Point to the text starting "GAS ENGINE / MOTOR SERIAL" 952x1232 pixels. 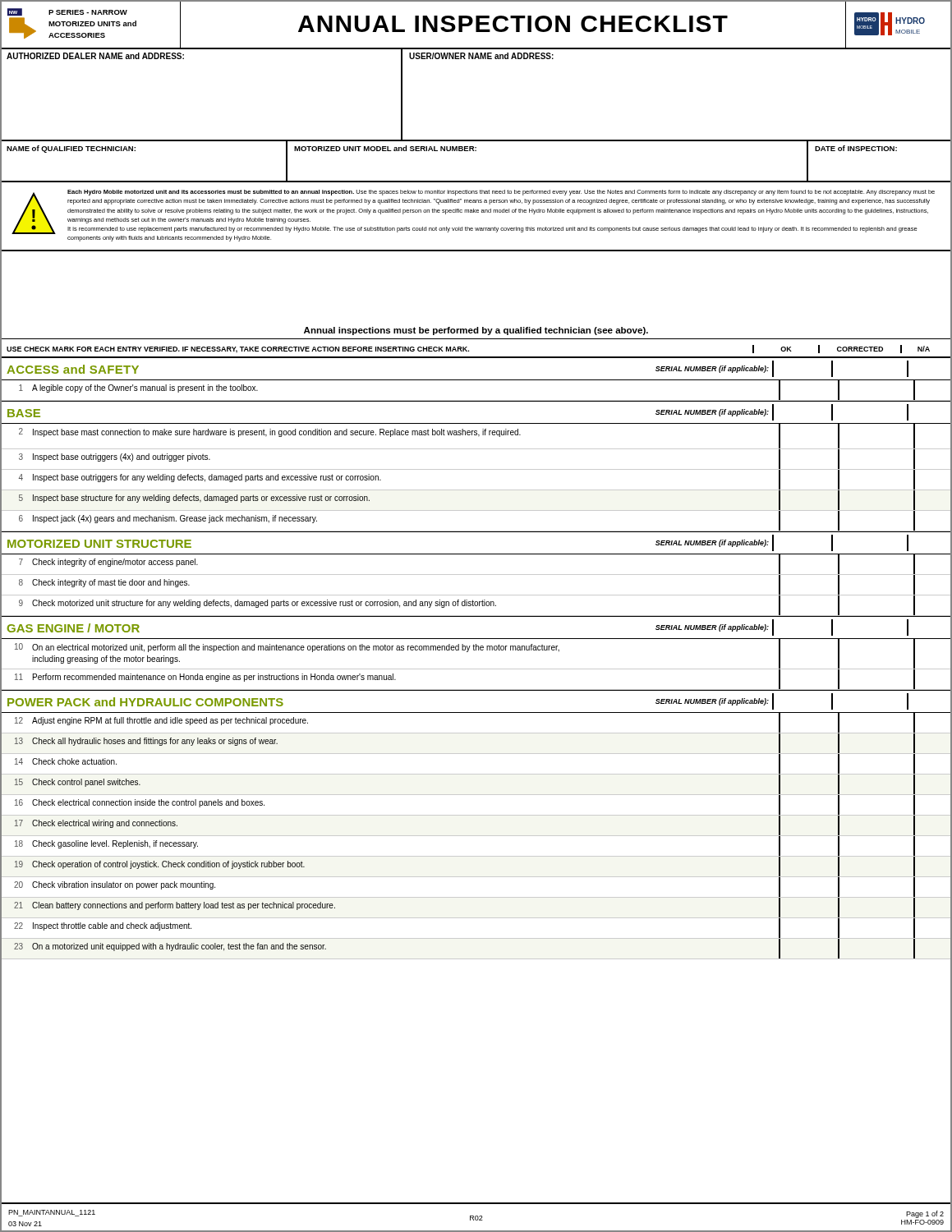476,628
